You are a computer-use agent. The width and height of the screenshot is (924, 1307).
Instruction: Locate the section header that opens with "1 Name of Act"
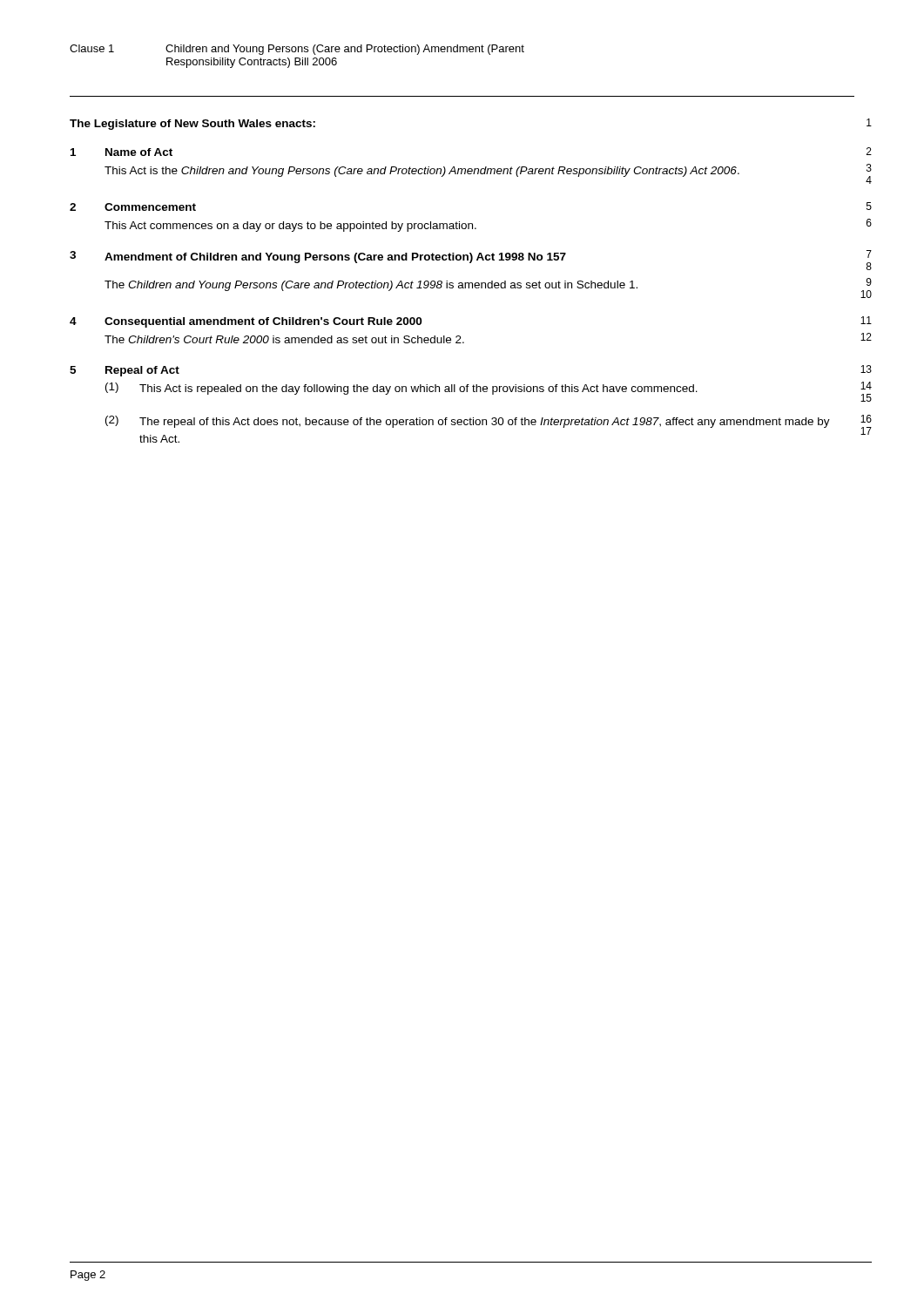coord(146,151)
